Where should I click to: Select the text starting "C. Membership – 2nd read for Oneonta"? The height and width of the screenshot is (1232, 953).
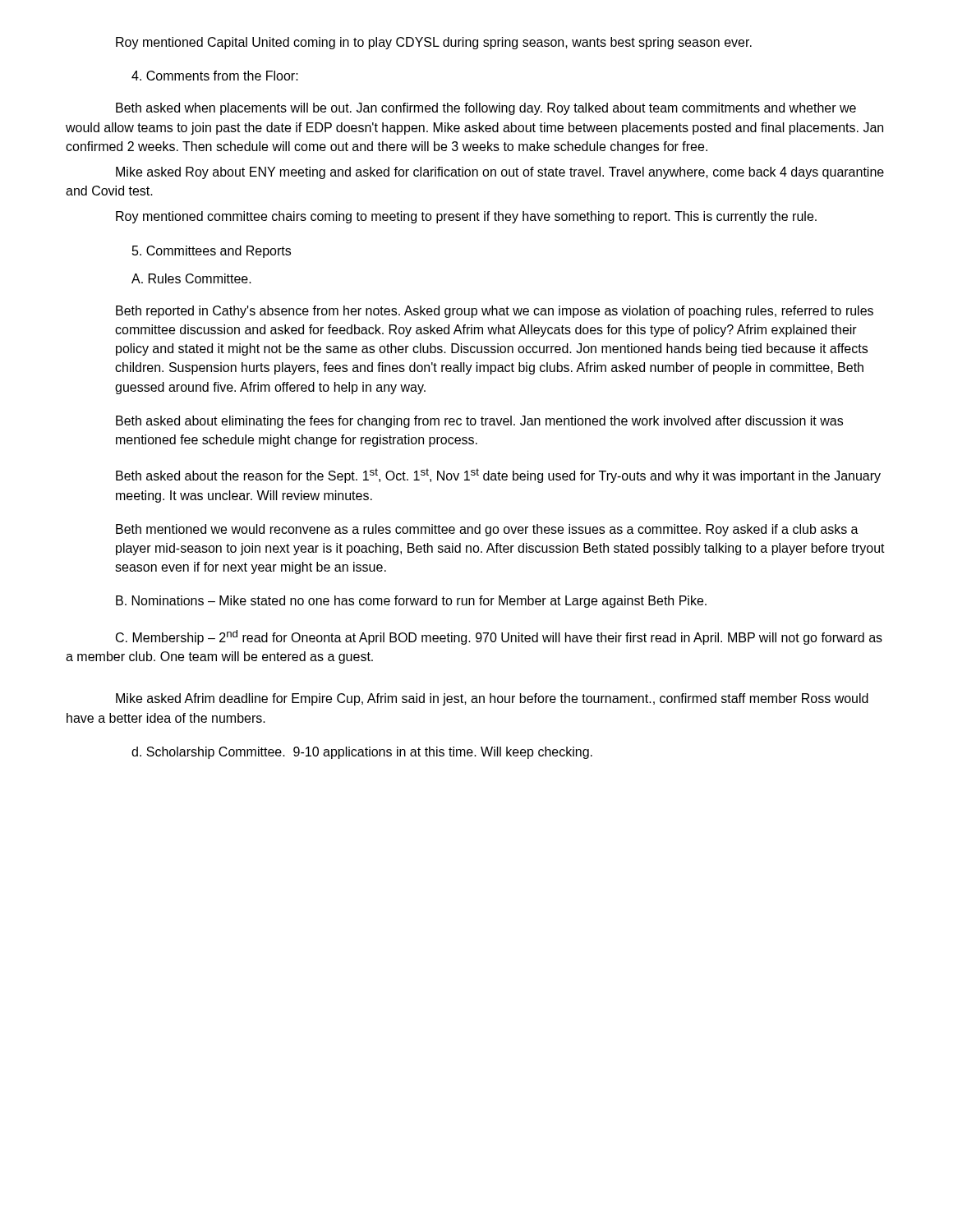pos(476,646)
